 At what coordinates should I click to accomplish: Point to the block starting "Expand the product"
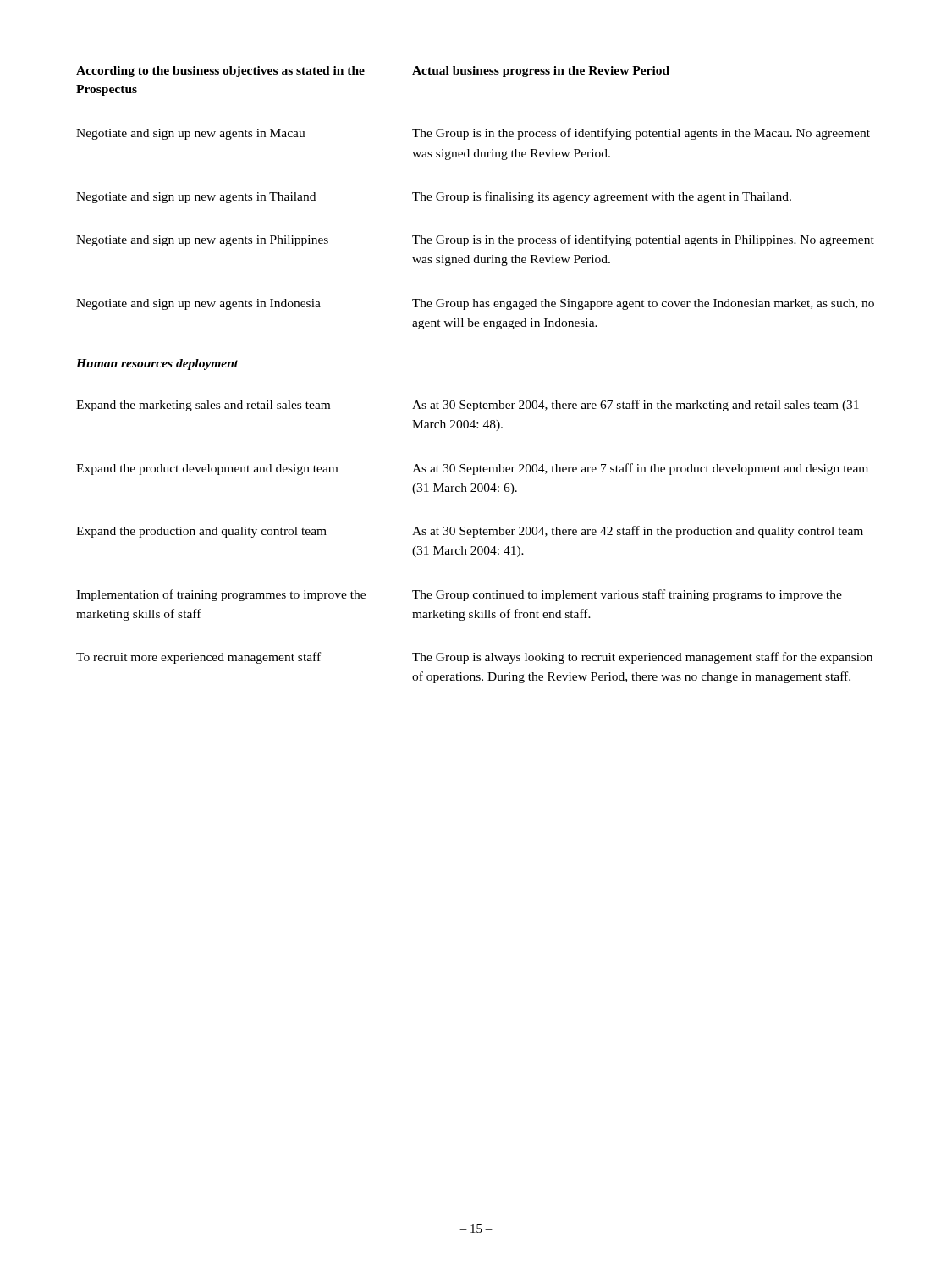(207, 467)
